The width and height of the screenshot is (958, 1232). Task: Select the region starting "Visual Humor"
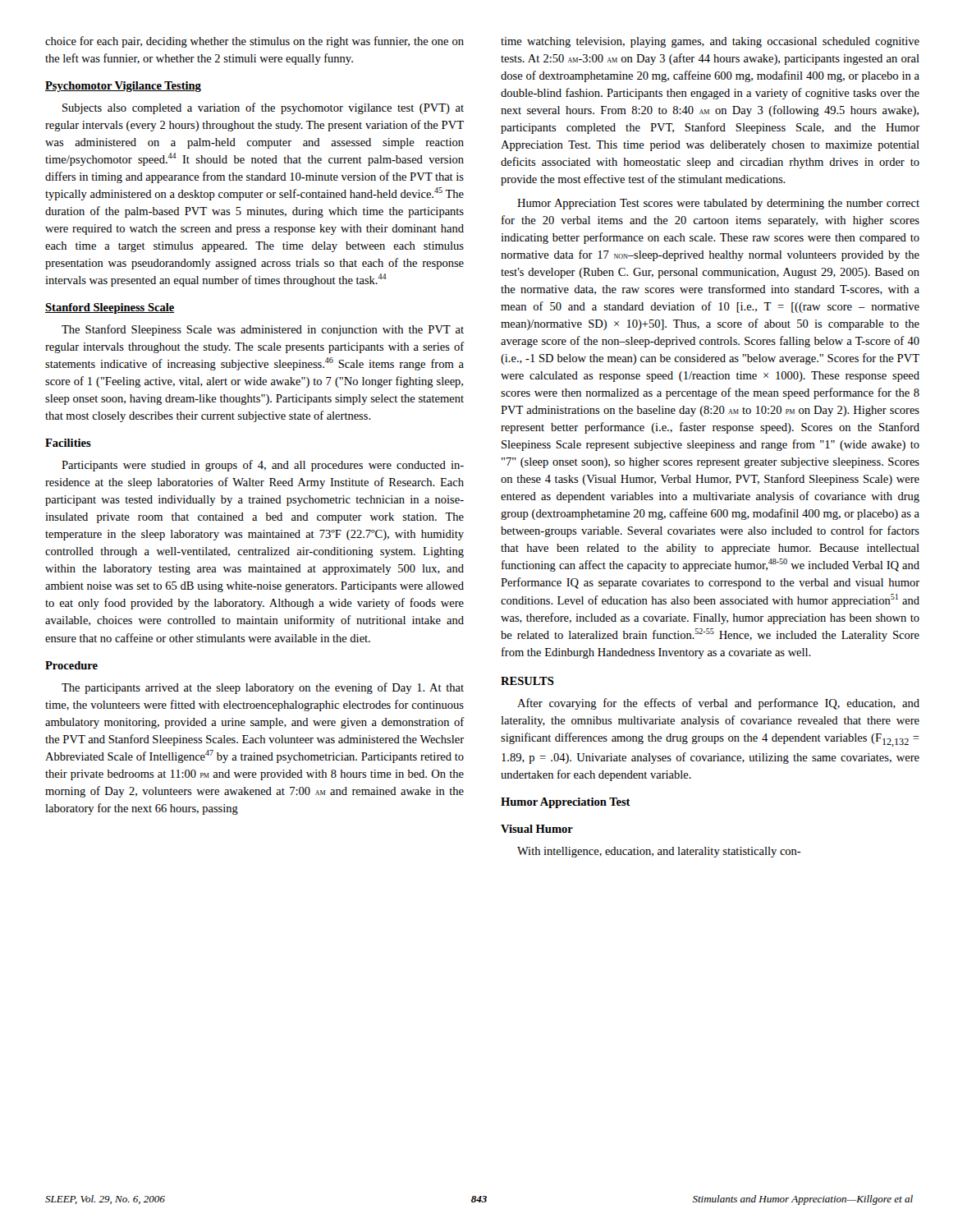click(537, 829)
